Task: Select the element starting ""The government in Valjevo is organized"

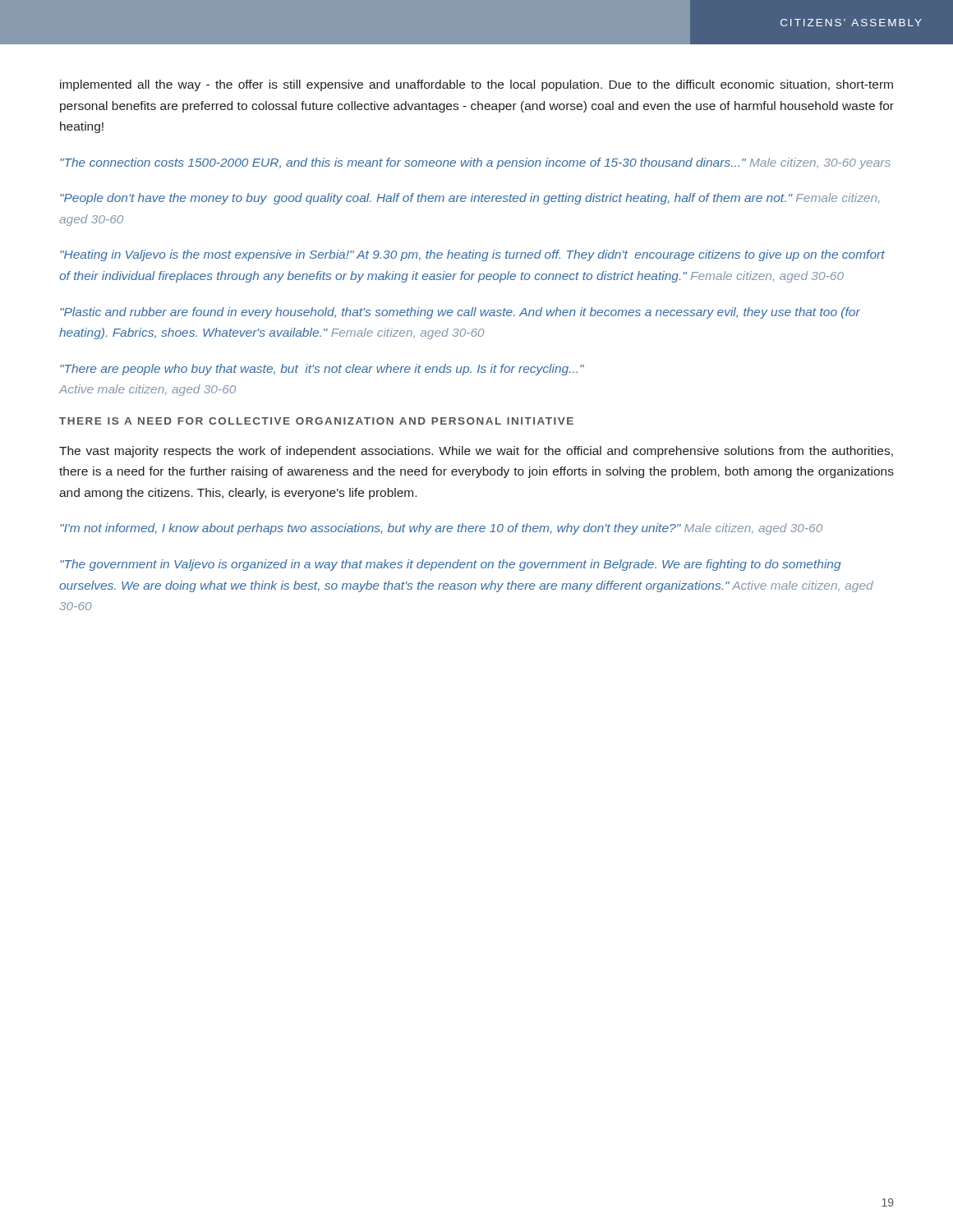Action: (466, 585)
